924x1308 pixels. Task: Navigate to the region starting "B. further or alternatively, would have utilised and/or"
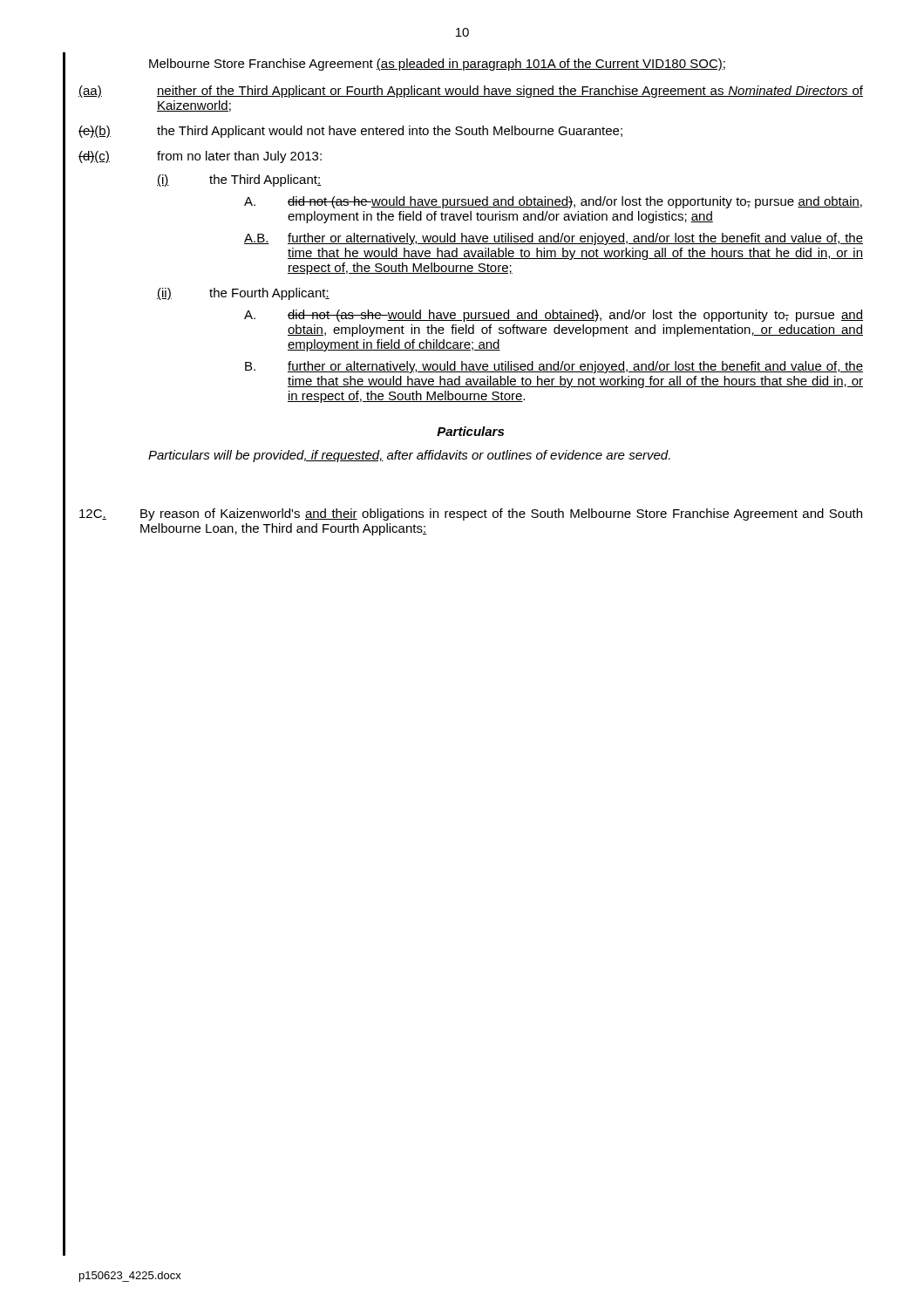pyautogui.click(x=554, y=381)
